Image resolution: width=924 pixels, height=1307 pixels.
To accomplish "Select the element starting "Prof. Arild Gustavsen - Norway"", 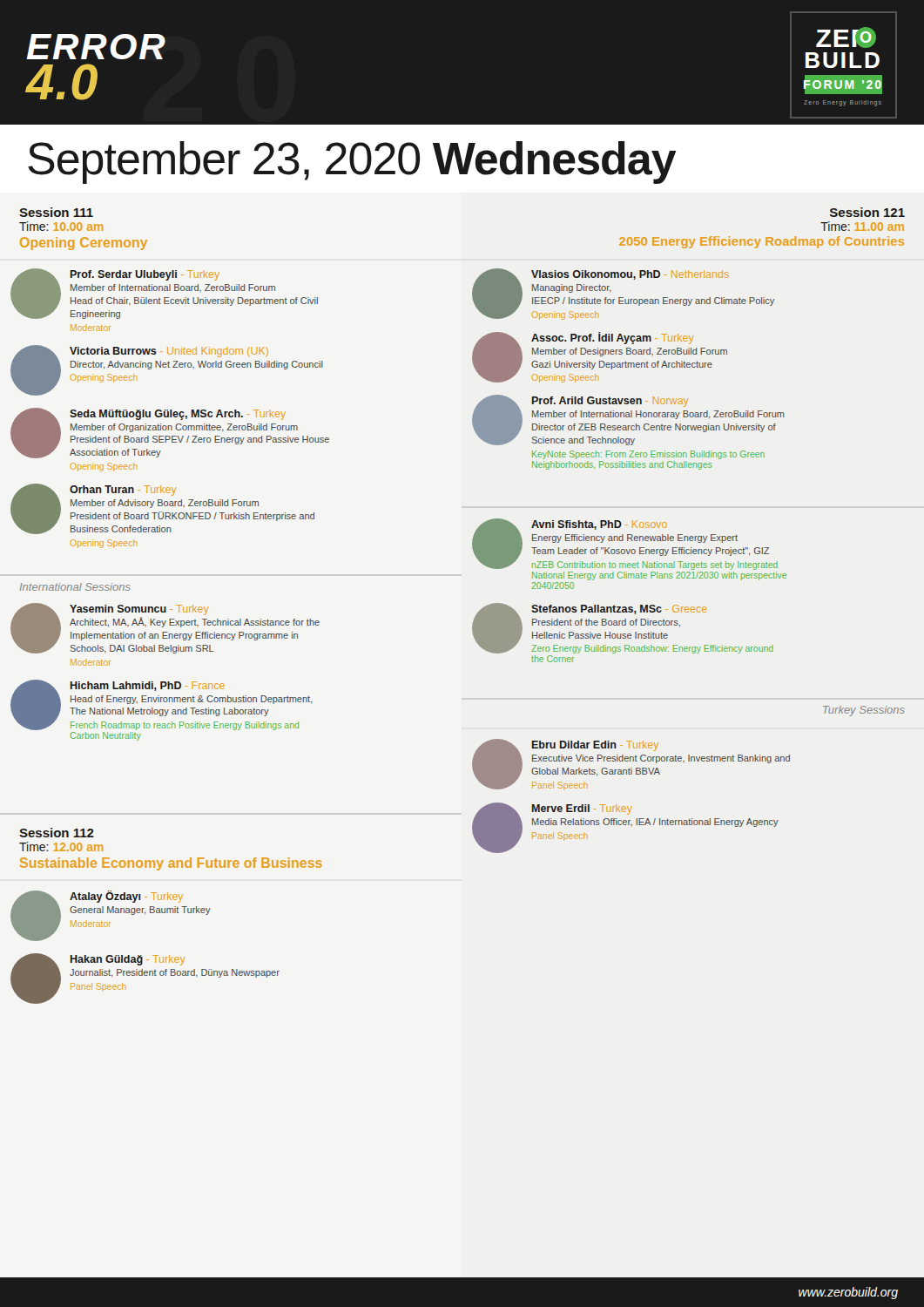I will [x=693, y=432].
